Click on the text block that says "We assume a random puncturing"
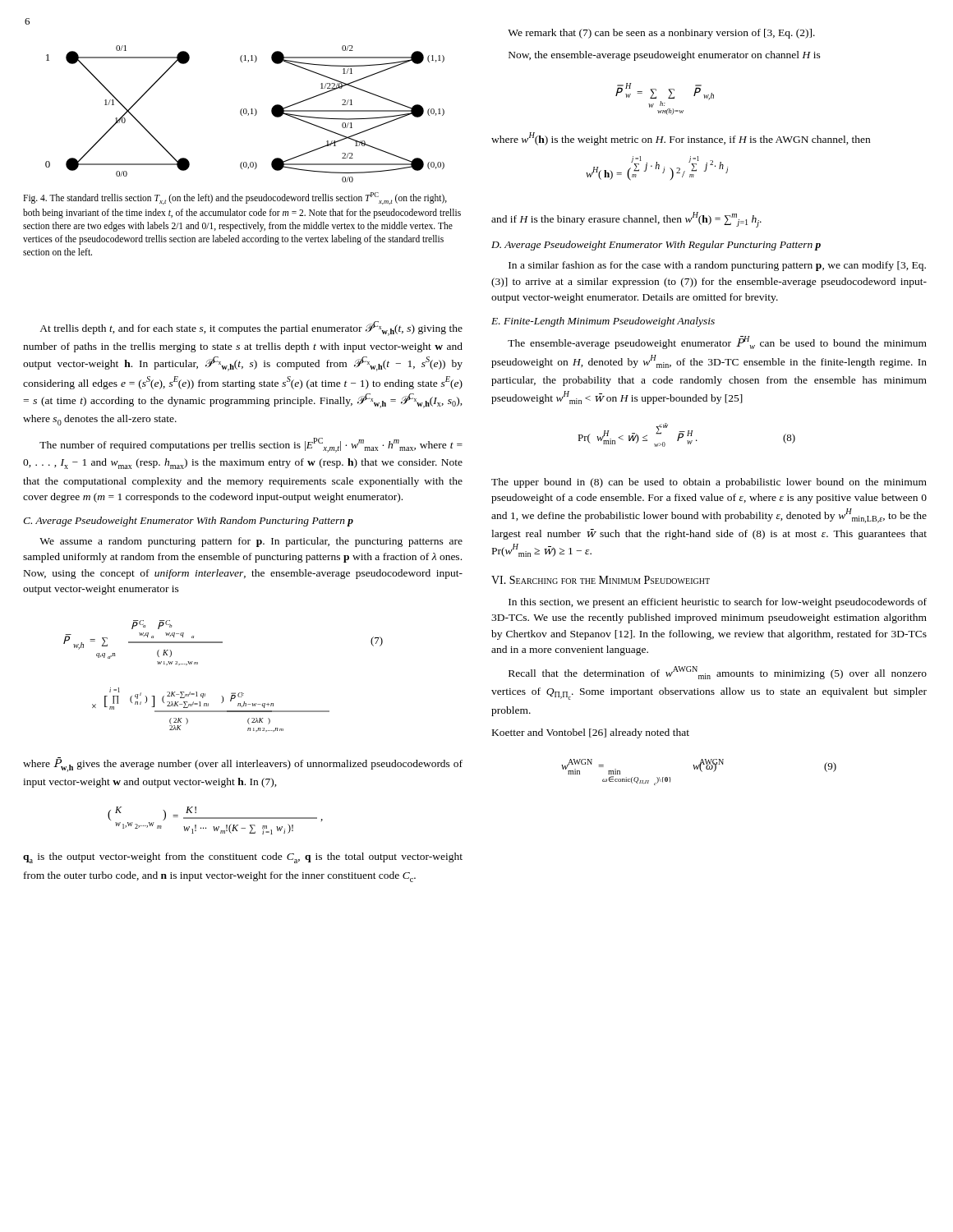The image size is (953, 1232). click(x=243, y=565)
